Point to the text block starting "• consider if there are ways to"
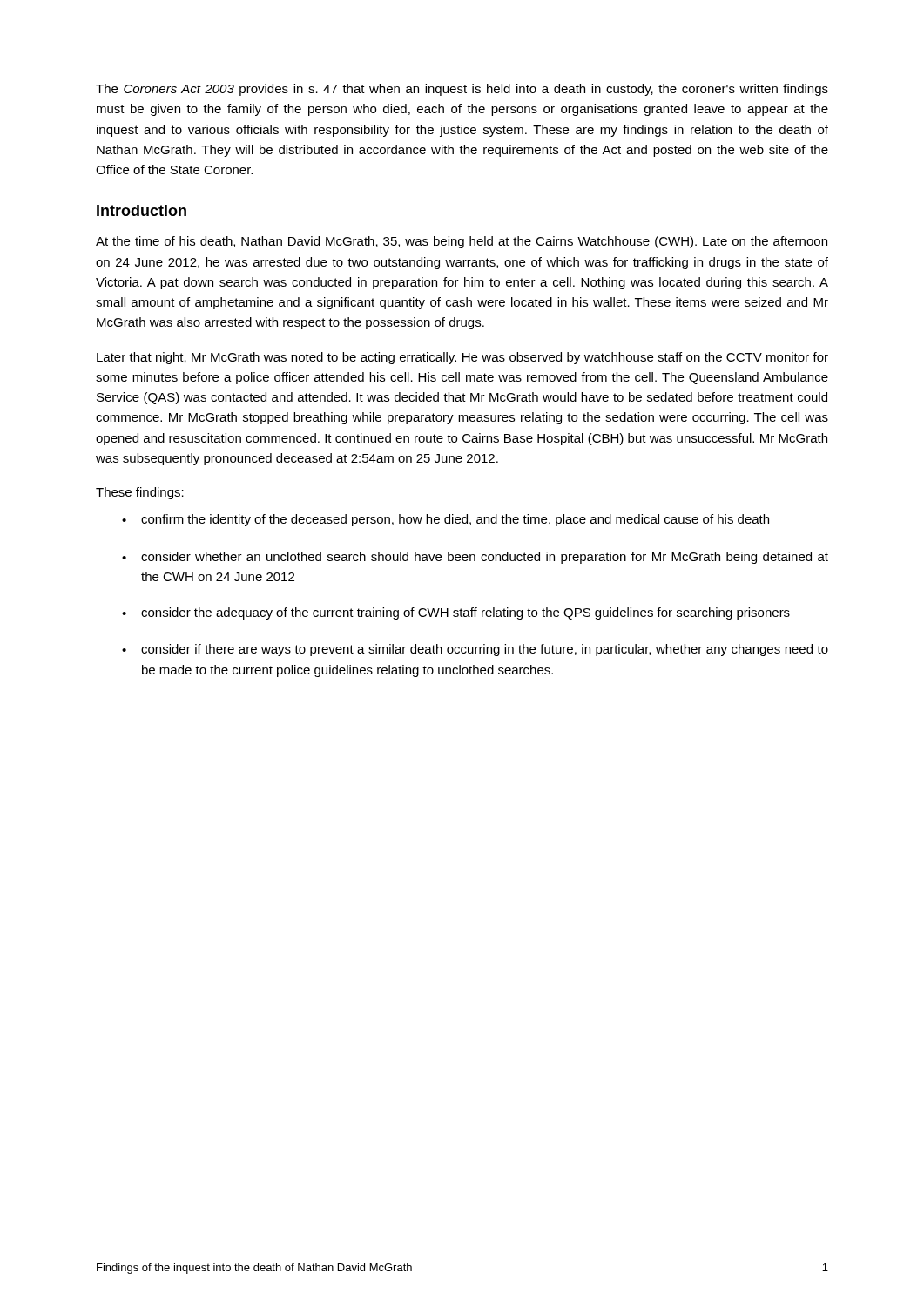Screen dimensions: 1307x924 coord(475,659)
